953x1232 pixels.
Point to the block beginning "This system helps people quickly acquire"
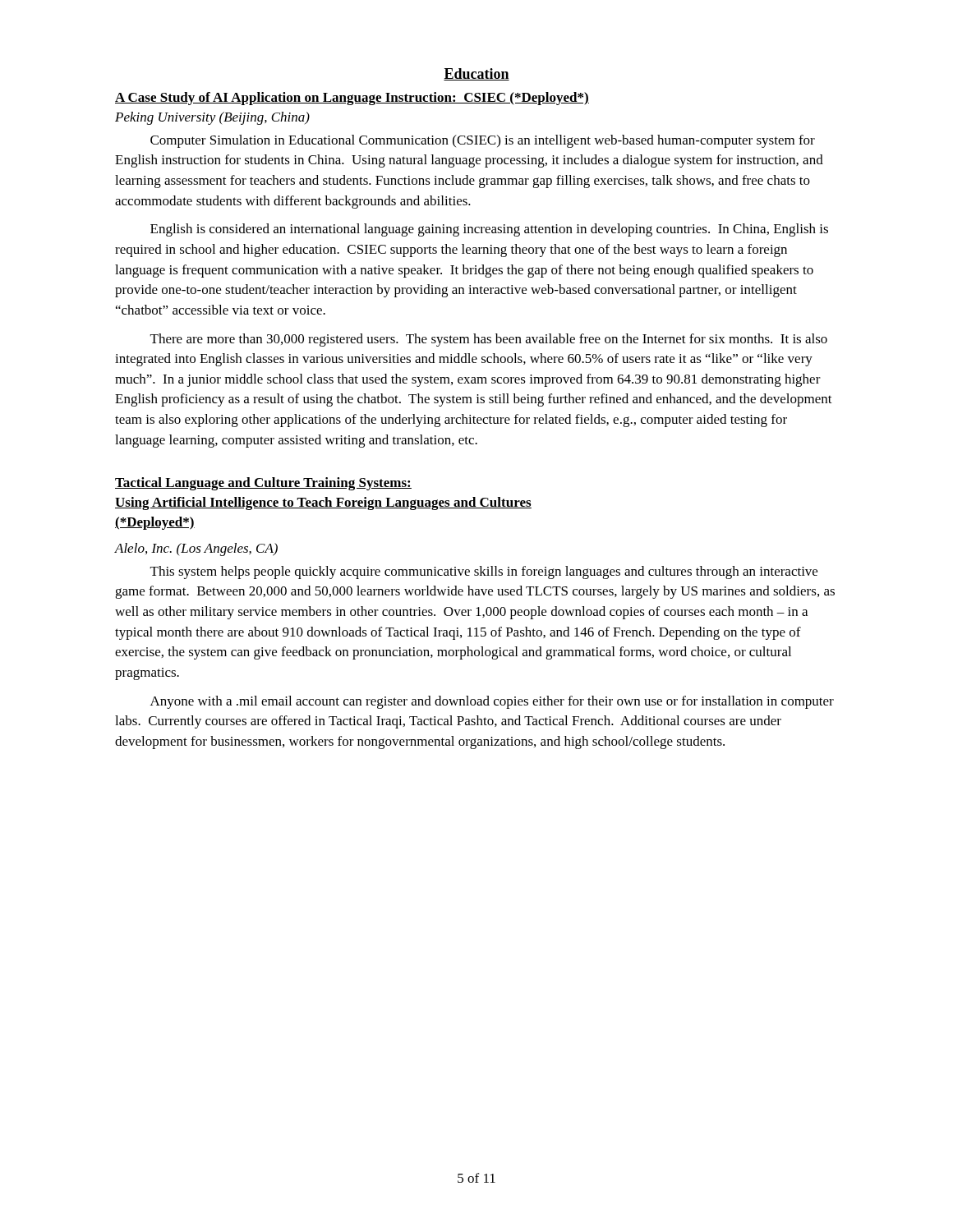(x=476, y=622)
